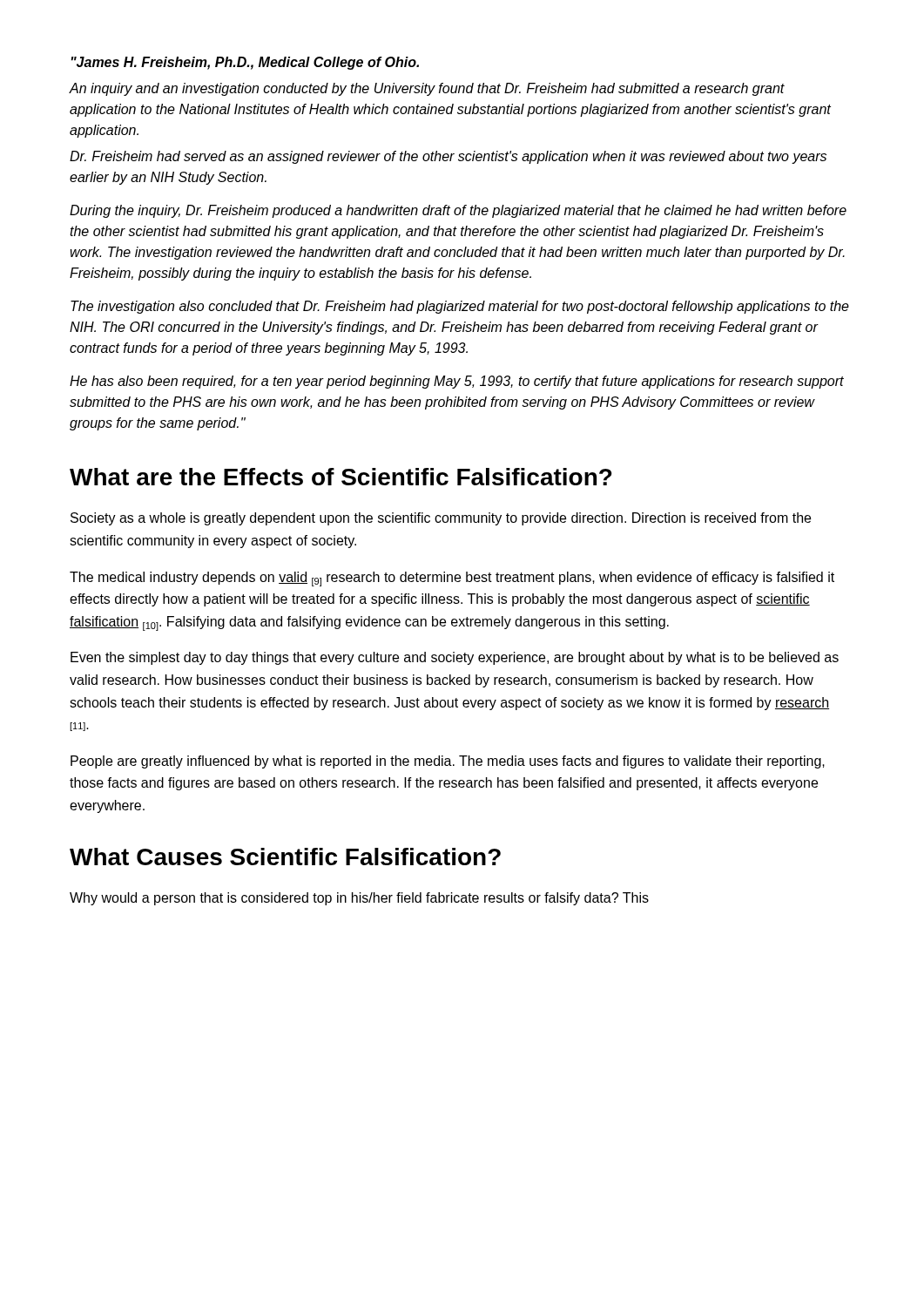924x1307 pixels.
Task: Click where it says "What Causes Scientific Falsification?"
Action: click(x=286, y=857)
